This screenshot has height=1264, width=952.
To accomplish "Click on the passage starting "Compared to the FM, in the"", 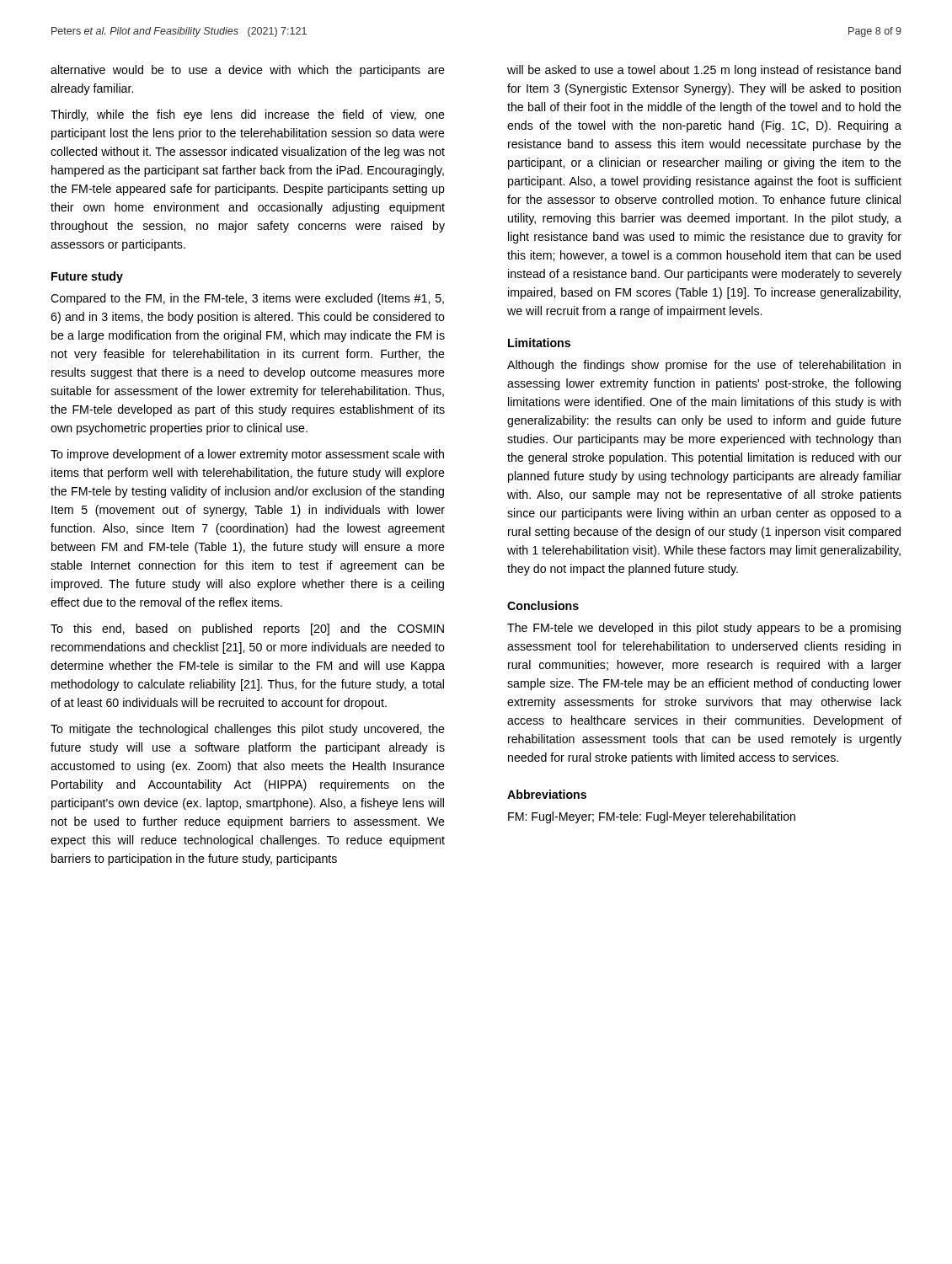I will tap(248, 579).
